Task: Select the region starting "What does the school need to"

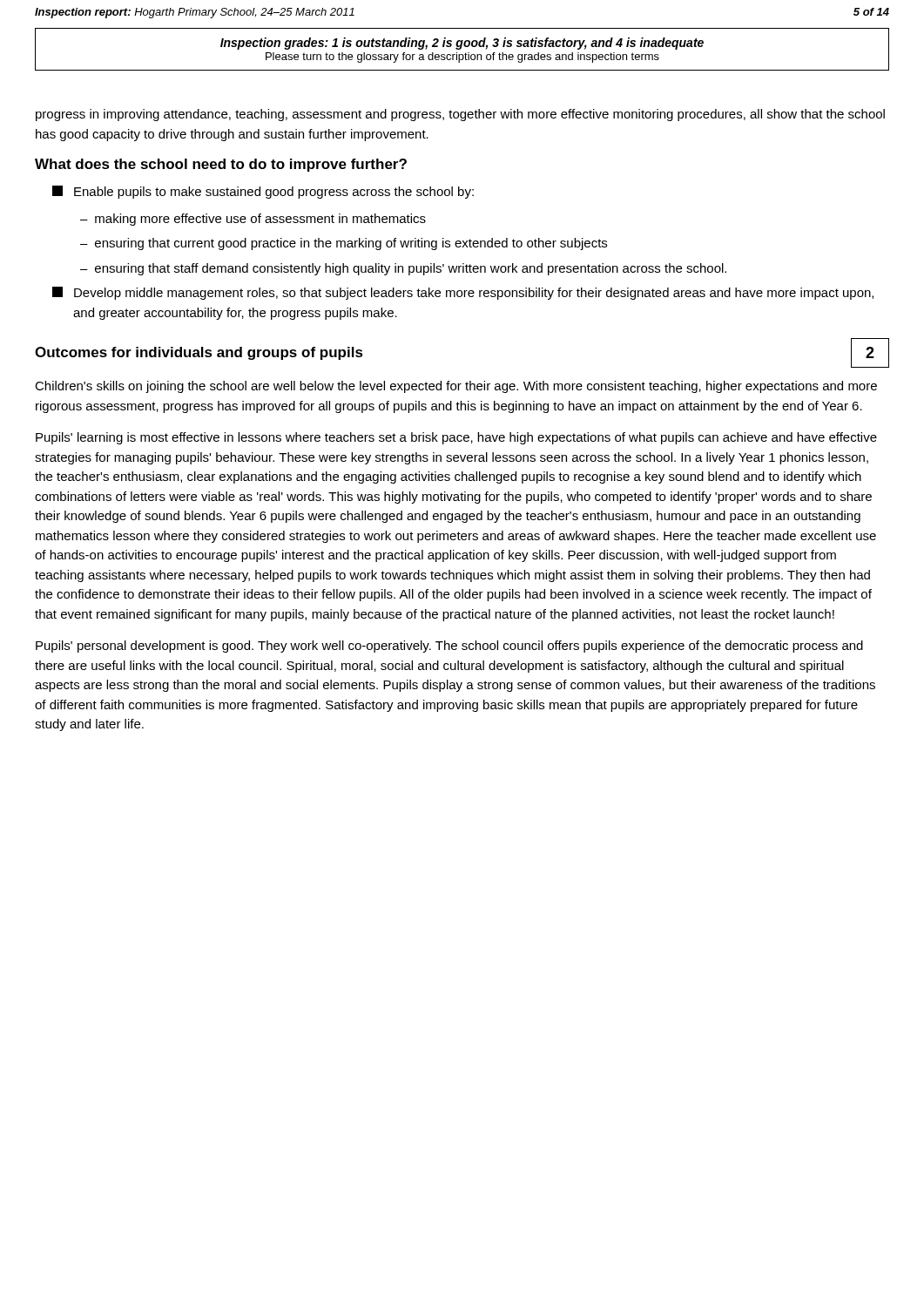Action: pyautogui.click(x=221, y=164)
